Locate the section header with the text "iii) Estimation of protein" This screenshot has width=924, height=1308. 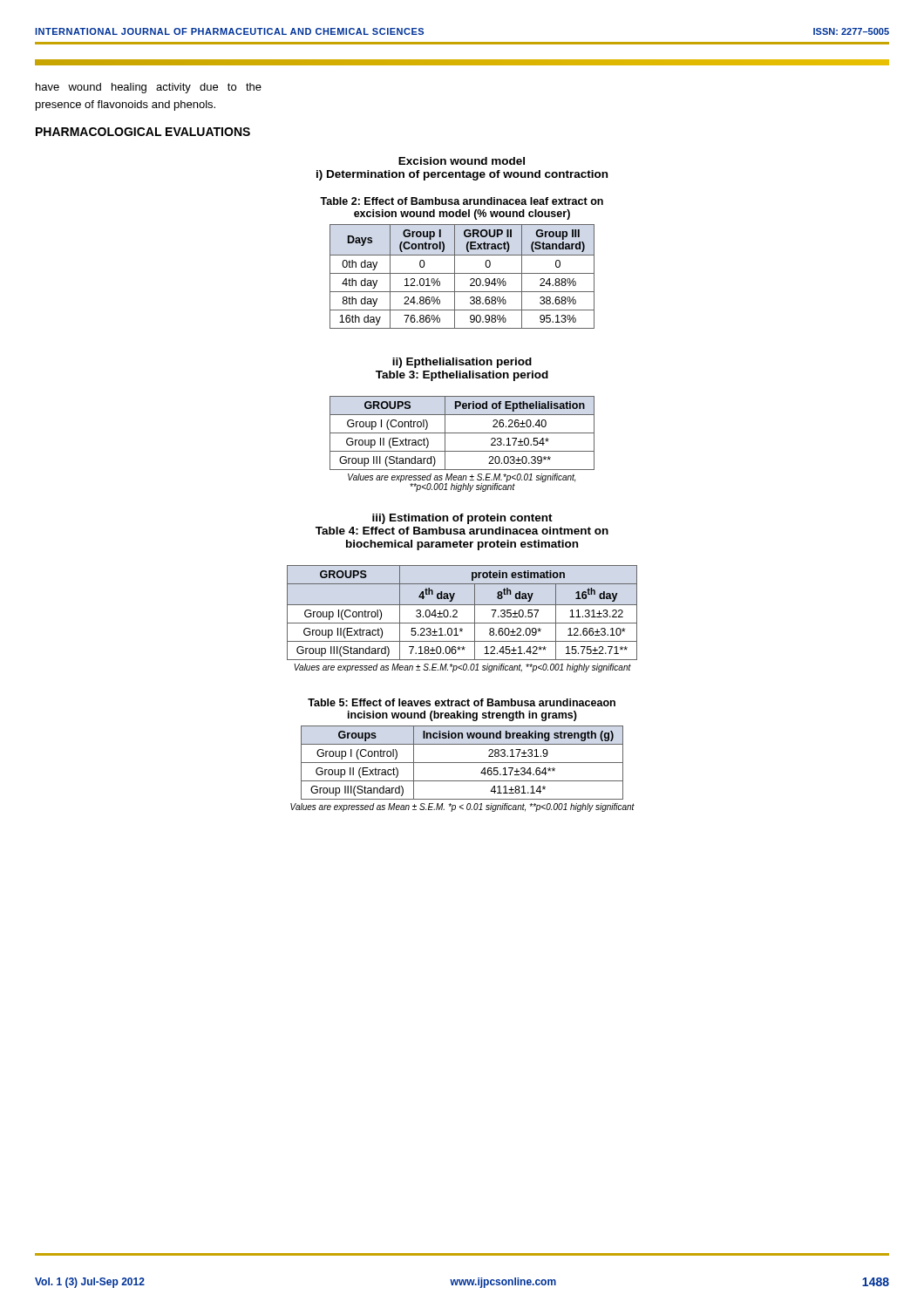[462, 531]
